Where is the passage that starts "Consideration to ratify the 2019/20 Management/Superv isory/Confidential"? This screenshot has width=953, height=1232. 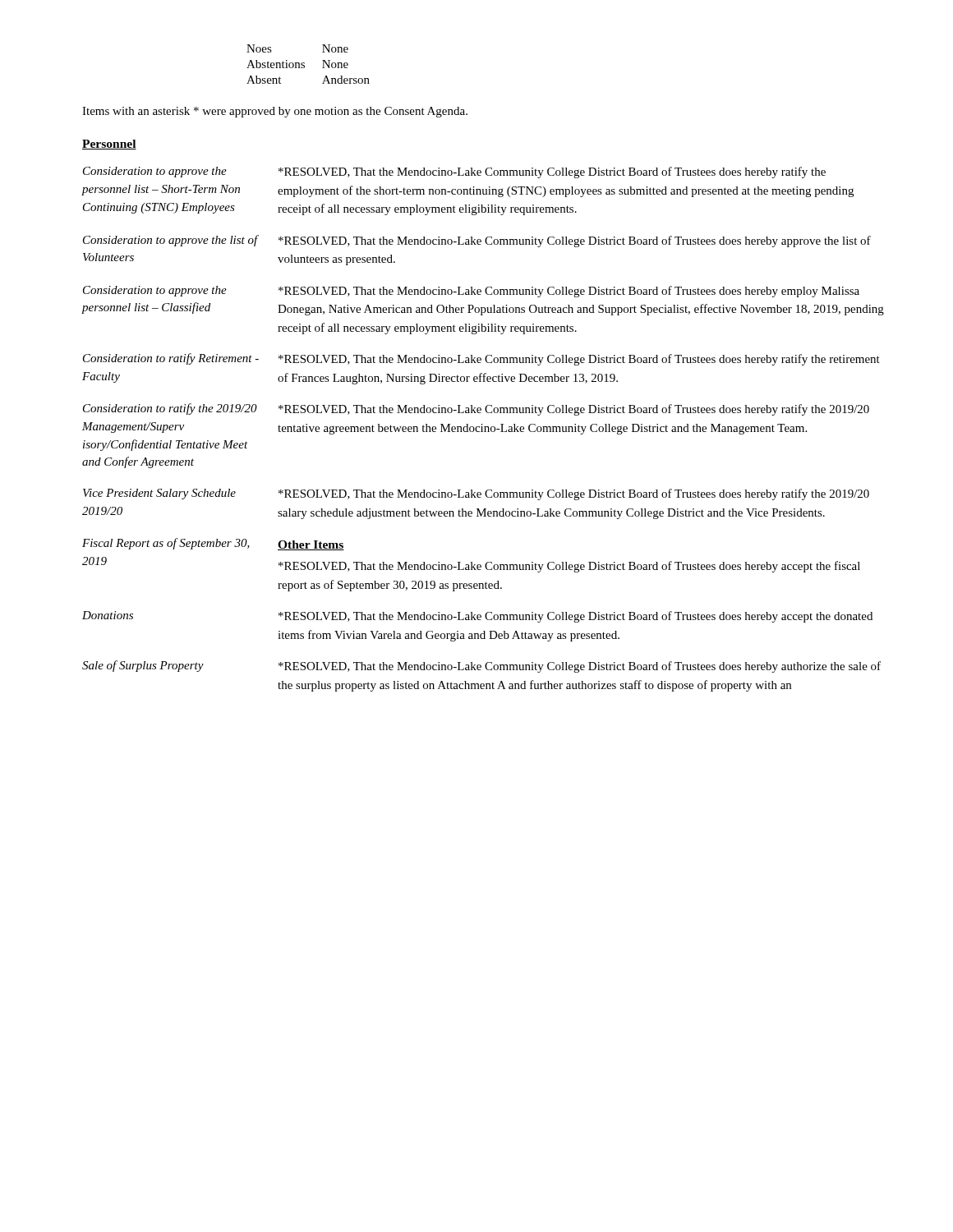click(485, 436)
